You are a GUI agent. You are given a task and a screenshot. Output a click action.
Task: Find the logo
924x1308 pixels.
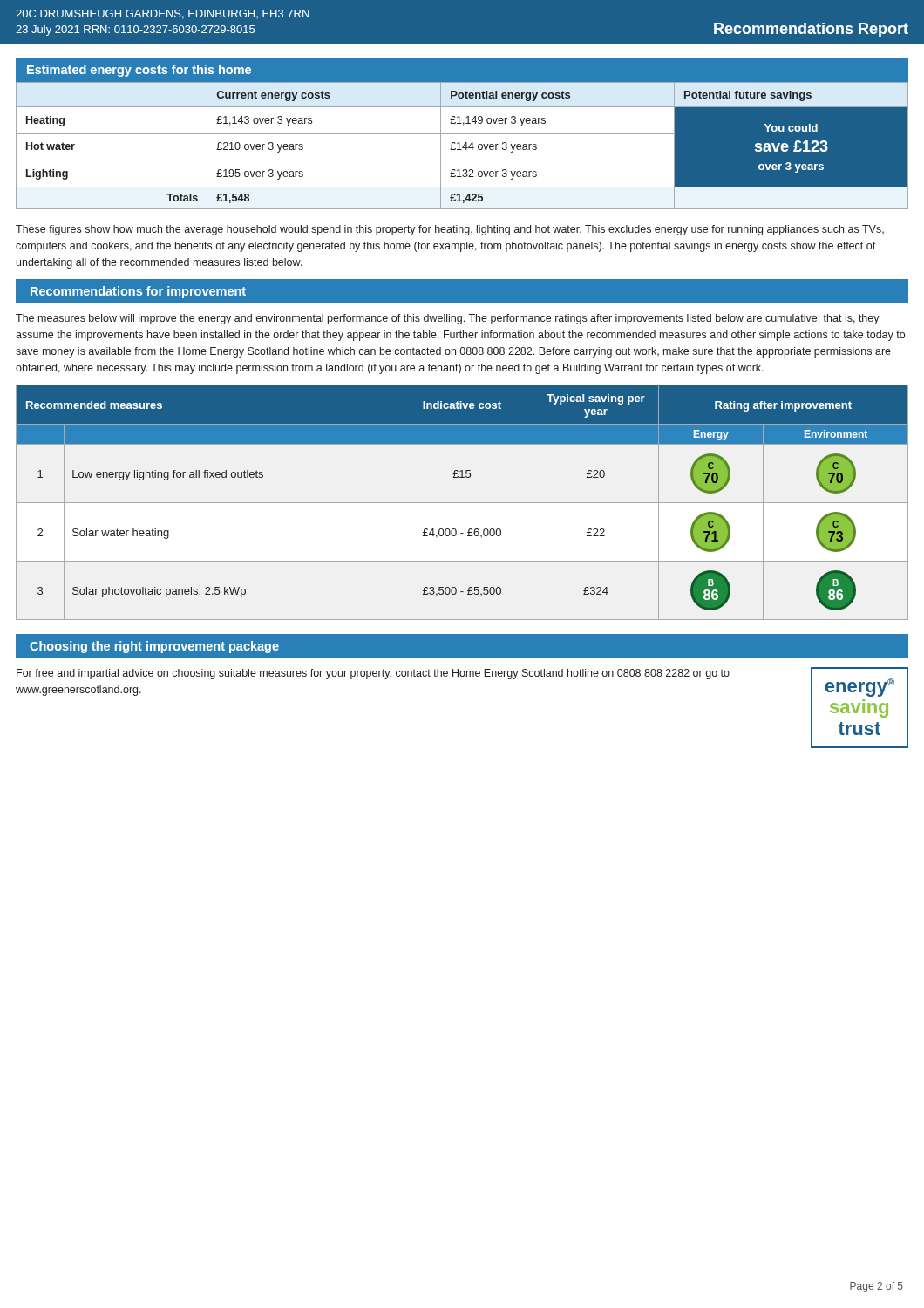(859, 708)
